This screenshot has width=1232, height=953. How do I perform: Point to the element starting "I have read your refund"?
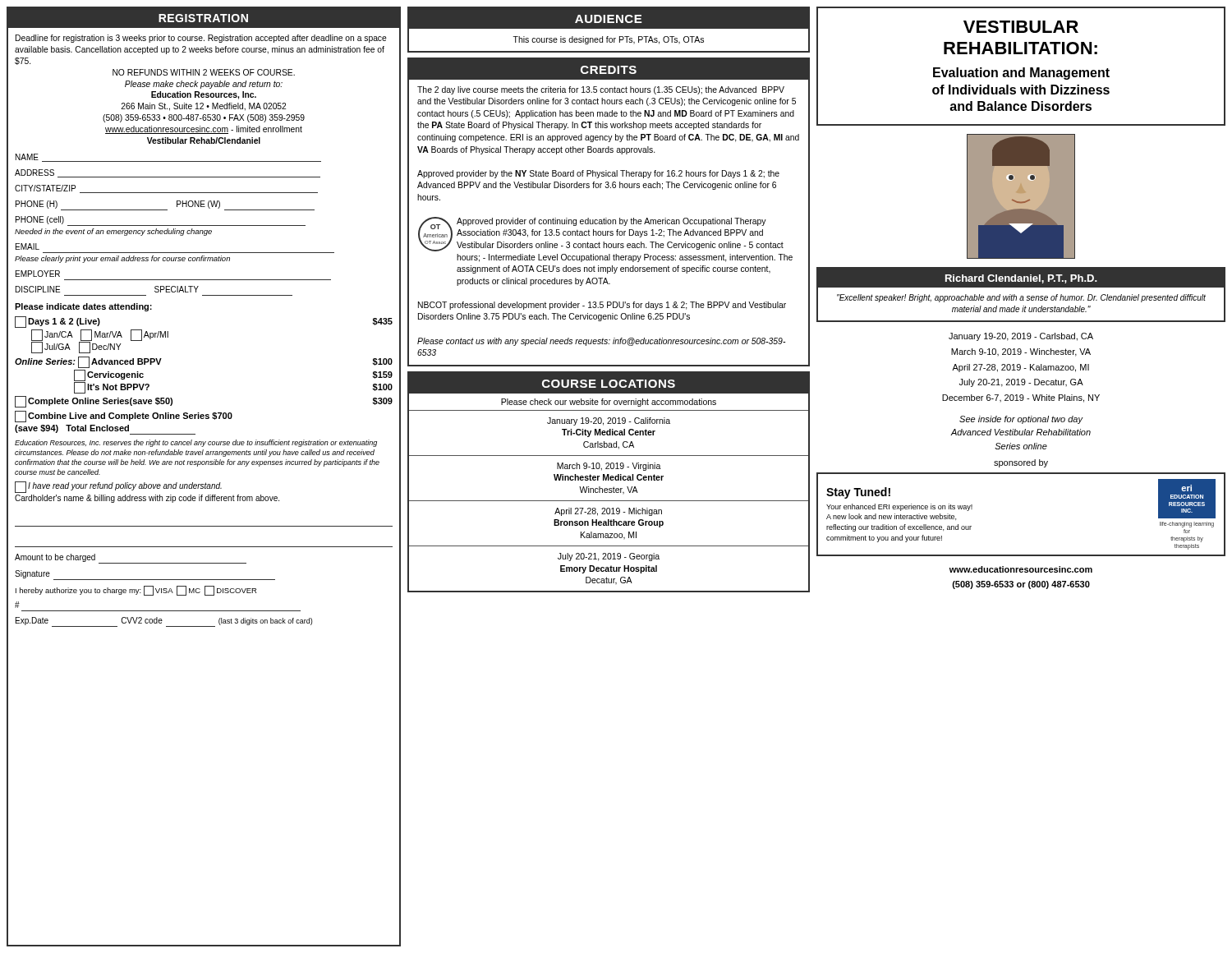click(147, 492)
